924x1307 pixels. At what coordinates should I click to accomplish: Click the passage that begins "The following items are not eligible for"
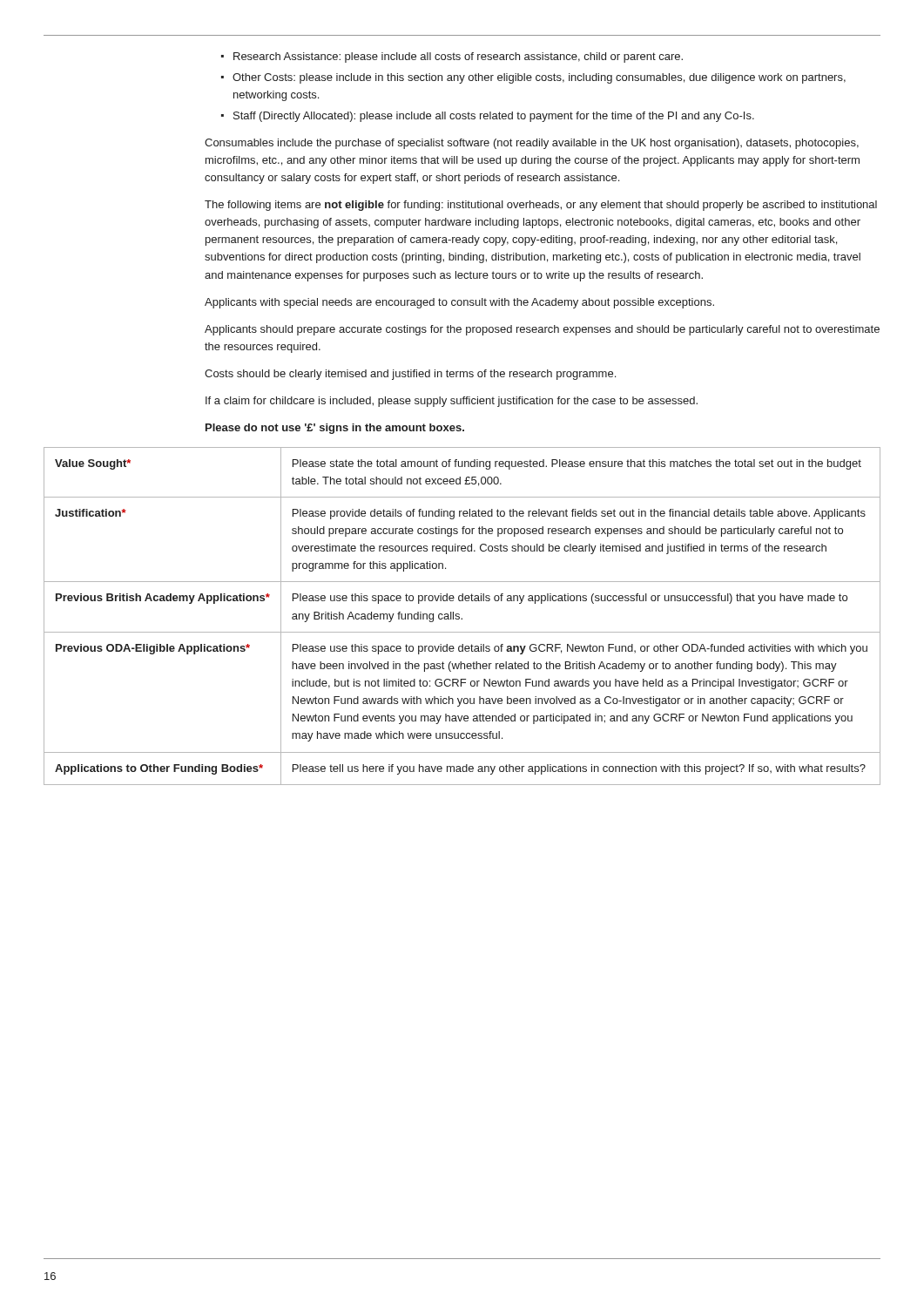pos(543,240)
